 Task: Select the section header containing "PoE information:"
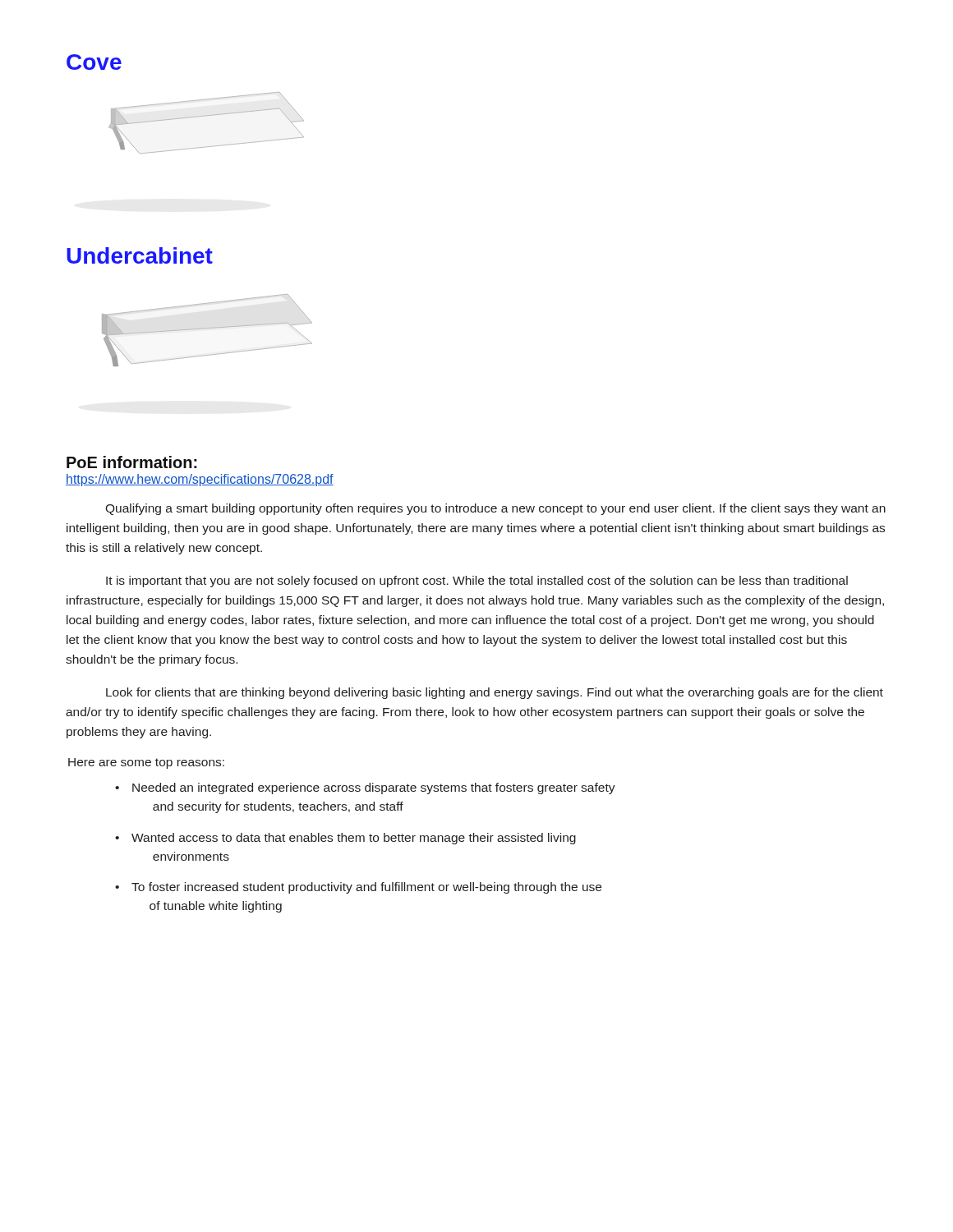132,462
